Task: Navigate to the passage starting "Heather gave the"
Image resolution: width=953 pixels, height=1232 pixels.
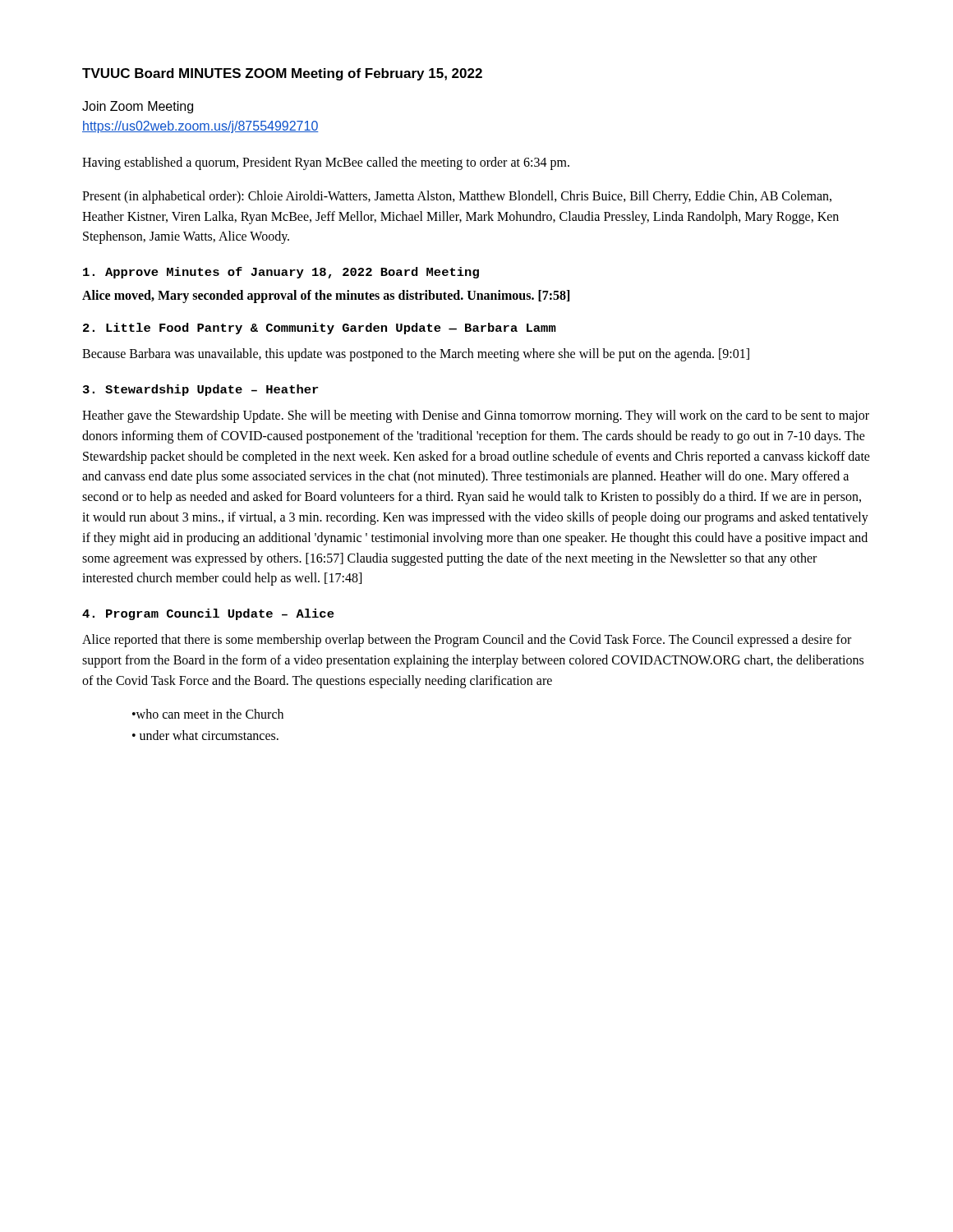Action: point(476,497)
